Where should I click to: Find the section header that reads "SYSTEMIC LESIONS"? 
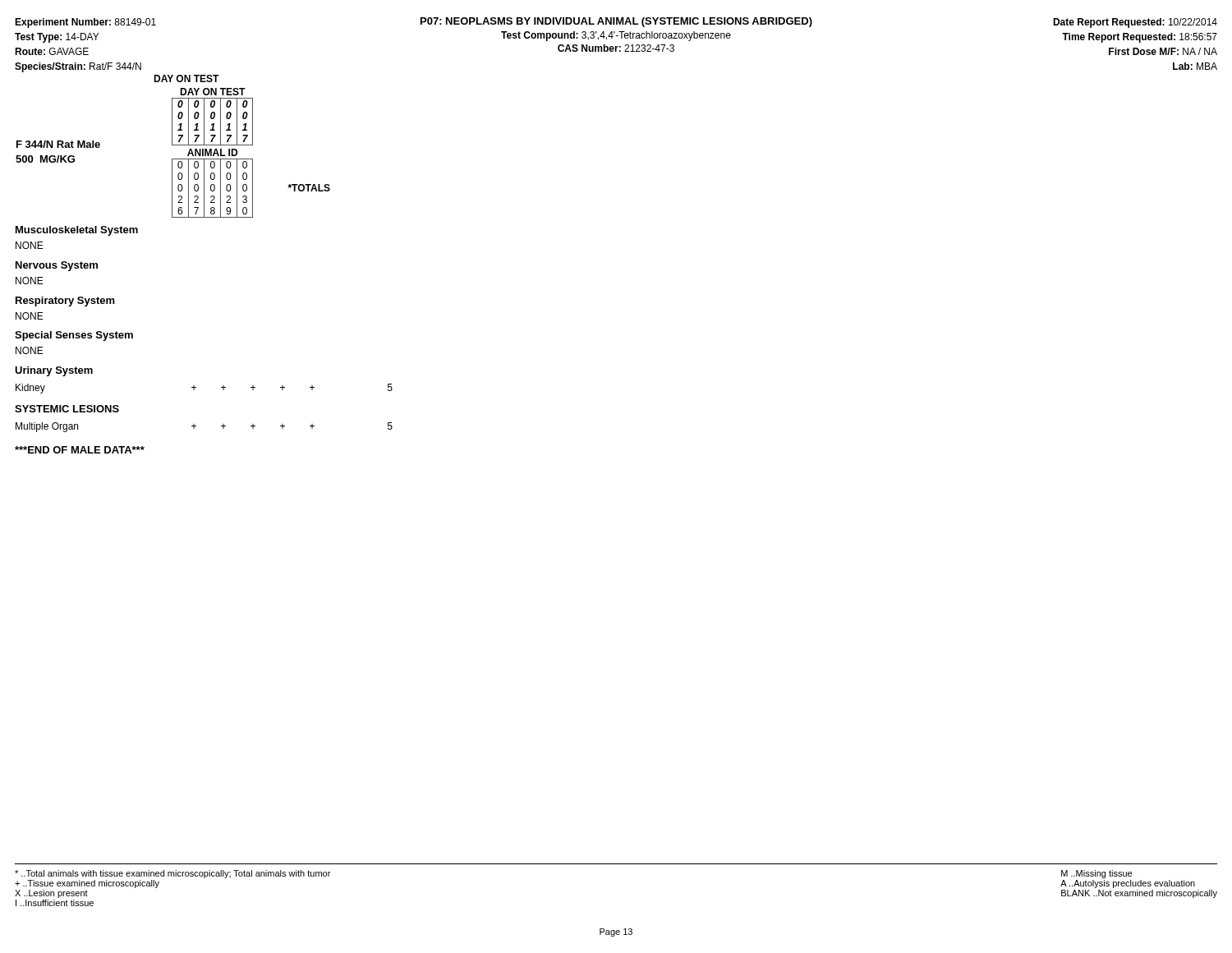pos(67,409)
